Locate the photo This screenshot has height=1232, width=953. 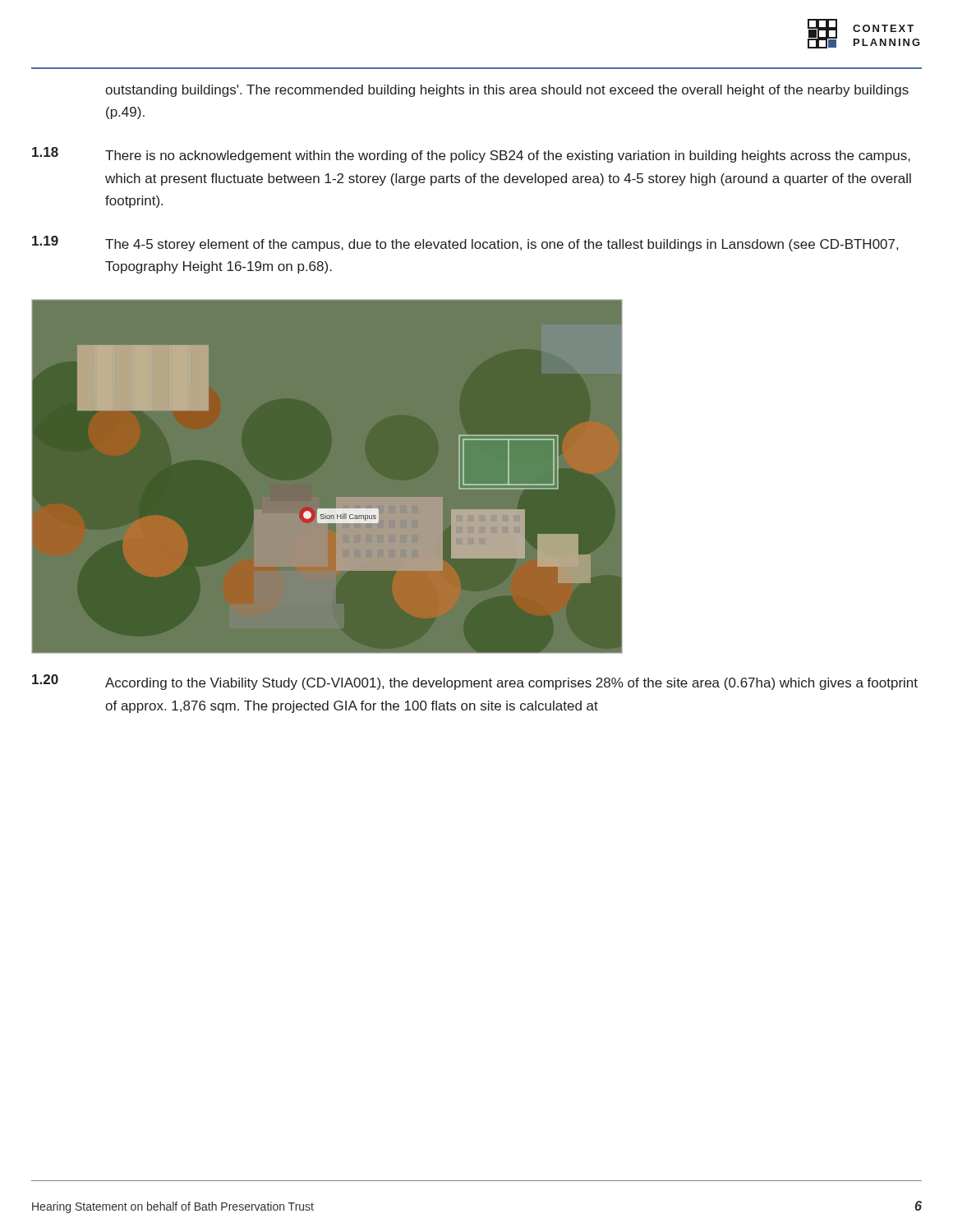[476, 477]
